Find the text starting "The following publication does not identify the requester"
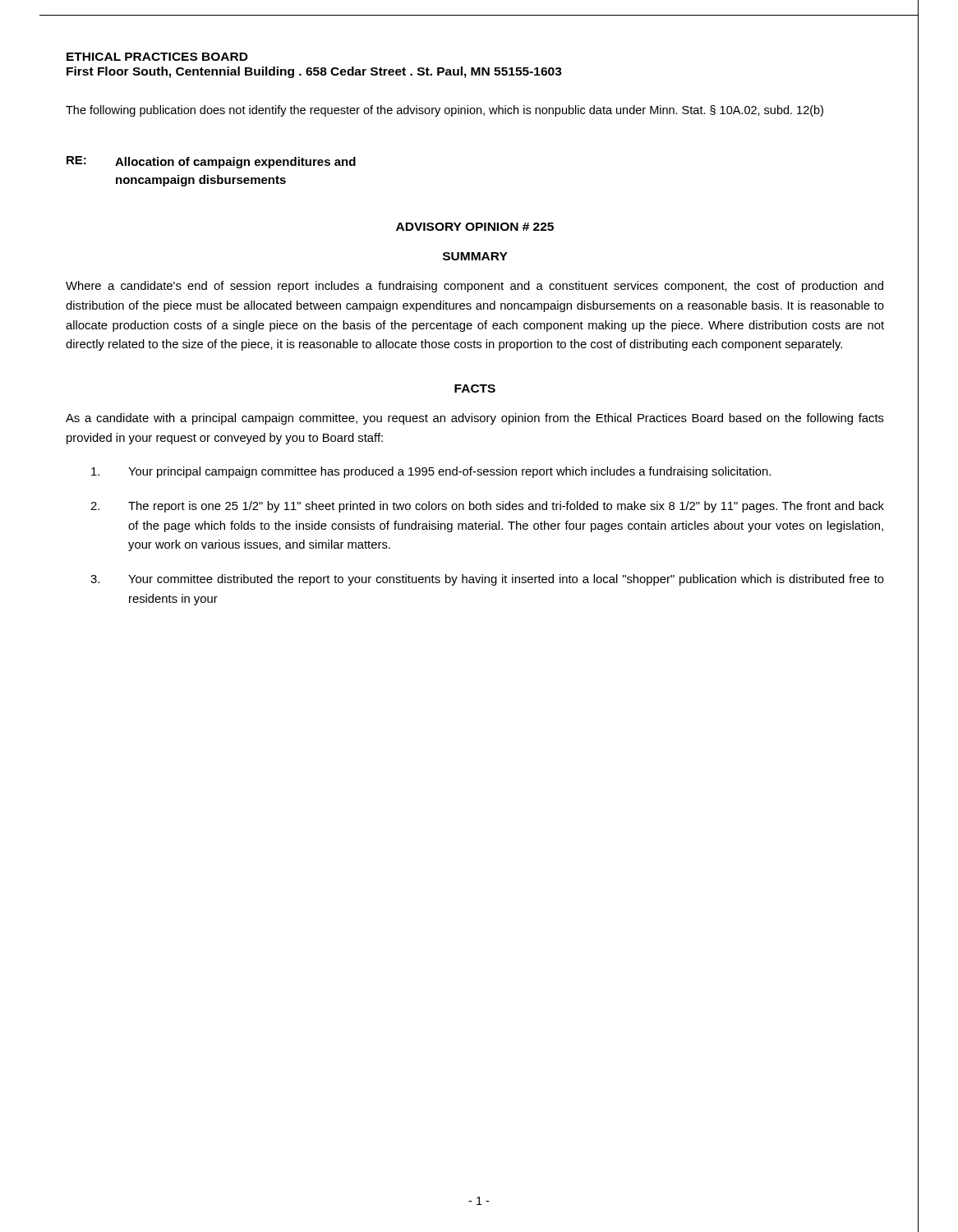The width and height of the screenshot is (958, 1232). (445, 110)
